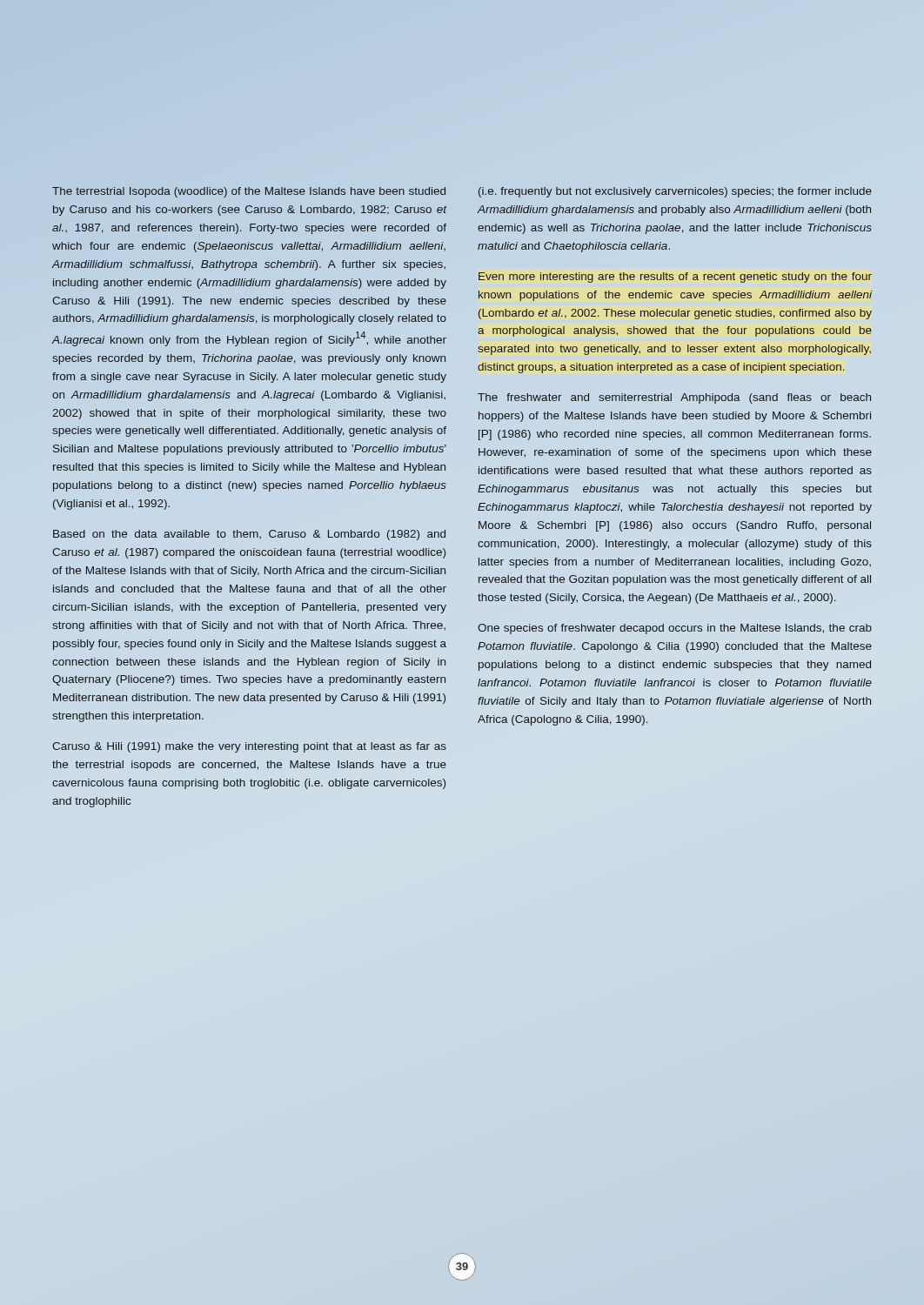Screen dimensions: 1305x924
Task: Where is the passage that starts "The terrestrial Isopoda (woodlice) of"?
Action: (x=249, y=348)
